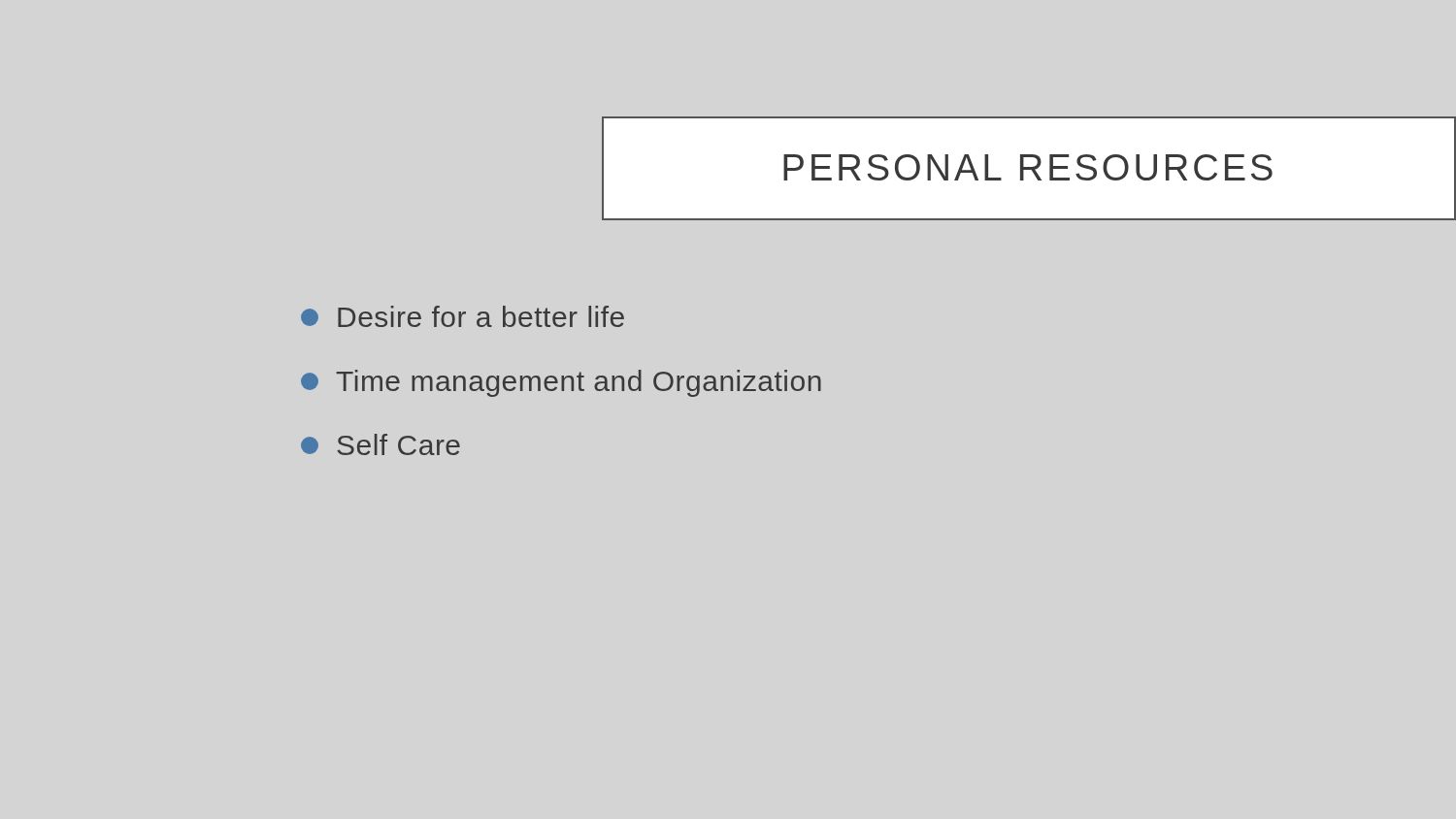Screen dimensions: 819x1456
Task: Locate the list item with the text "Self Care"
Action: 381,445
